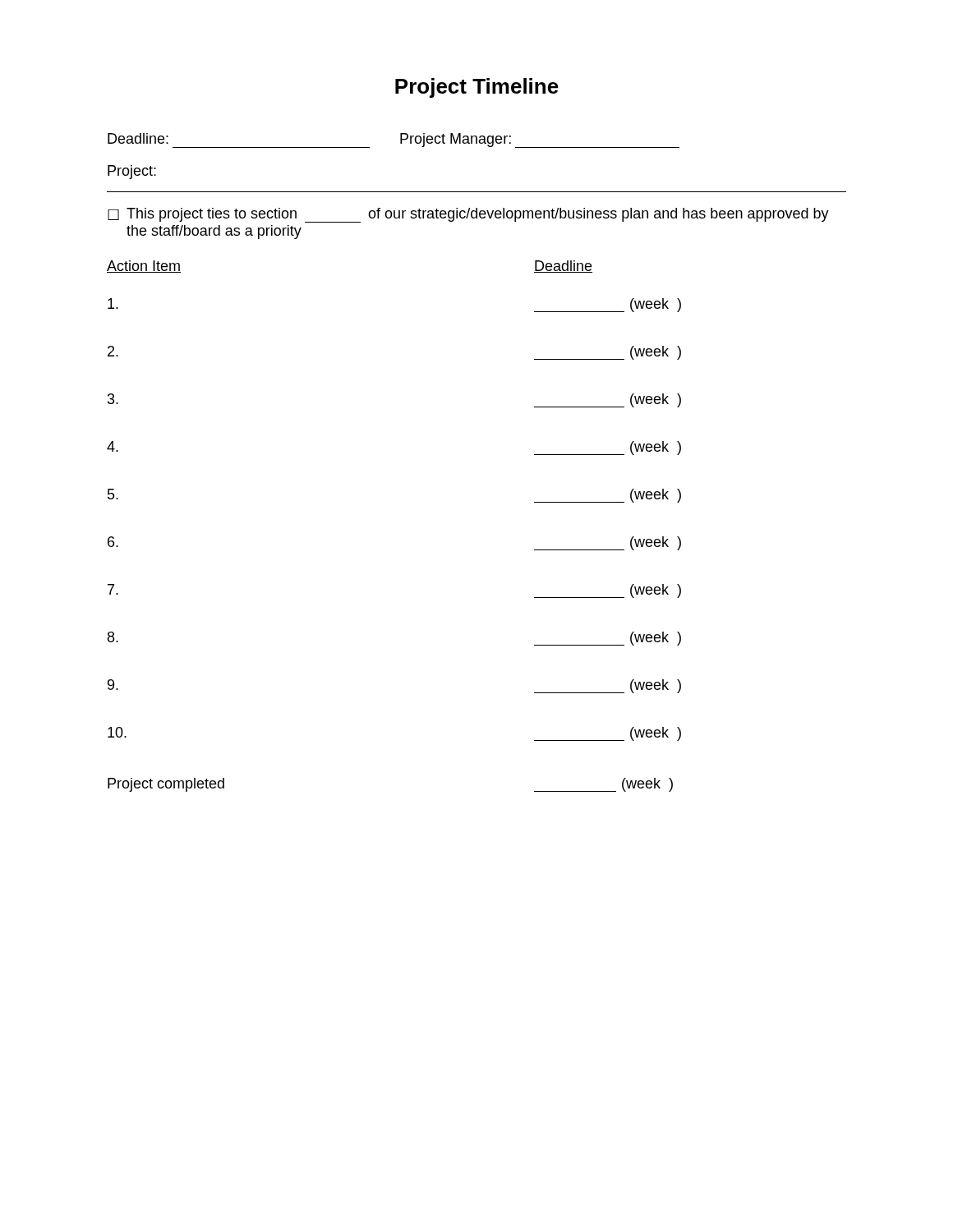
Task: Find the region starting "☐ This project ties"
Action: tap(476, 223)
